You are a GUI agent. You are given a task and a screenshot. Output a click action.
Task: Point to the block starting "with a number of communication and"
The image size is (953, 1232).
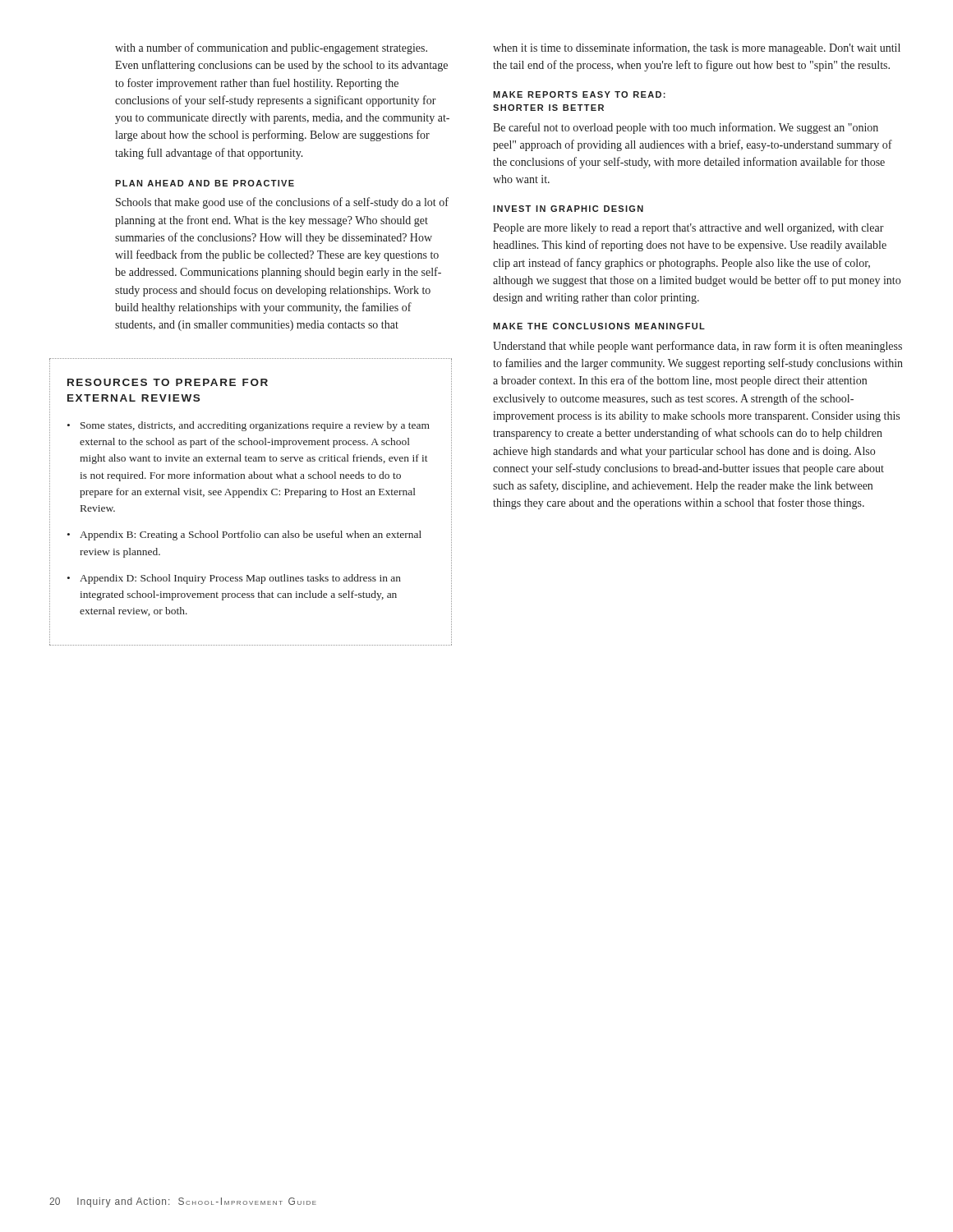[x=251, y=101]
